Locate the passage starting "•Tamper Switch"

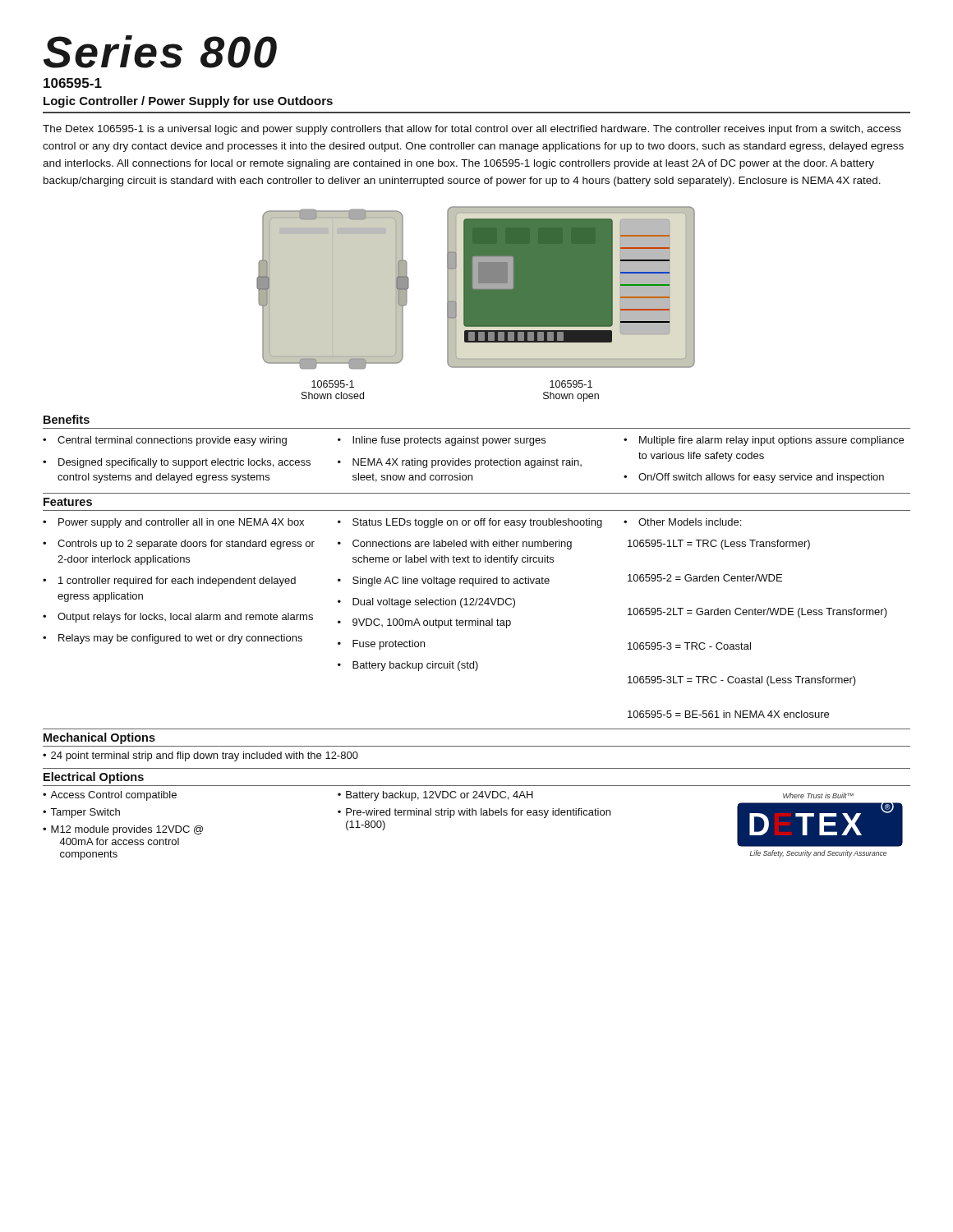coord(82,812)
